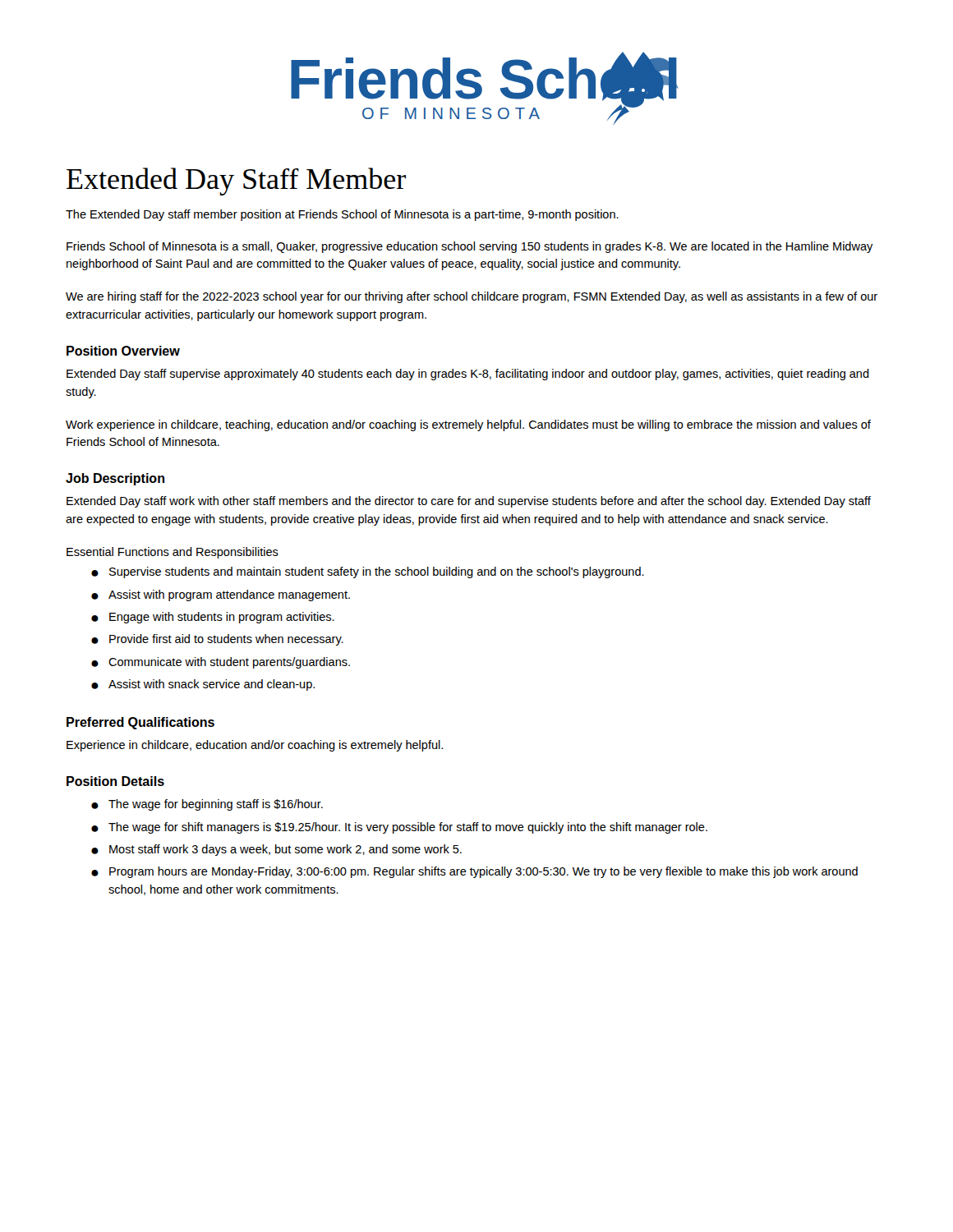Locate the block of text that opens with "● The wage for shift managers is $19.25/hour."
The image size is (953, 1232).
[489, 828]
